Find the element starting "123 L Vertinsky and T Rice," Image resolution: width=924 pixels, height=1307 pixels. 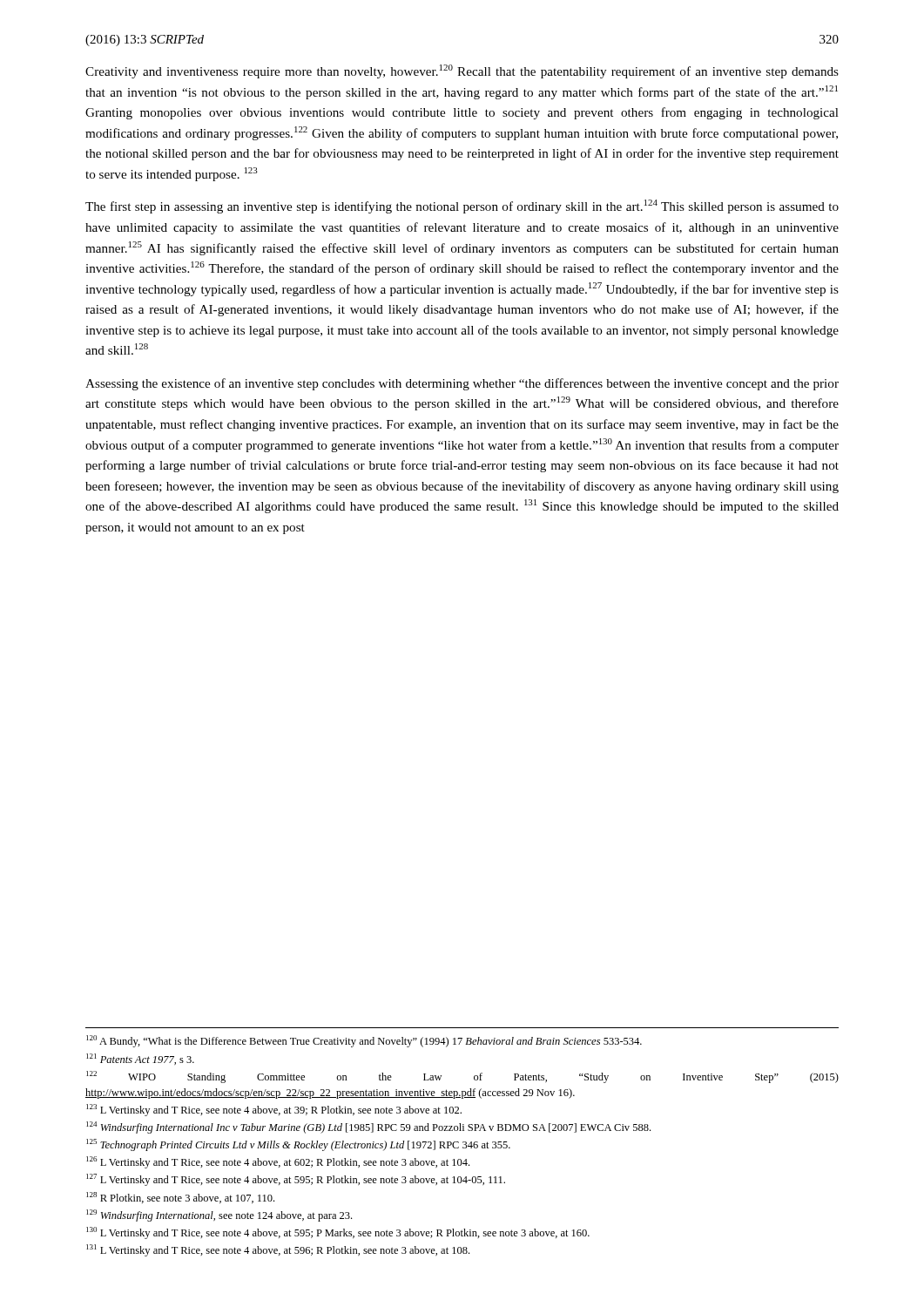(x=274, y=1109)
